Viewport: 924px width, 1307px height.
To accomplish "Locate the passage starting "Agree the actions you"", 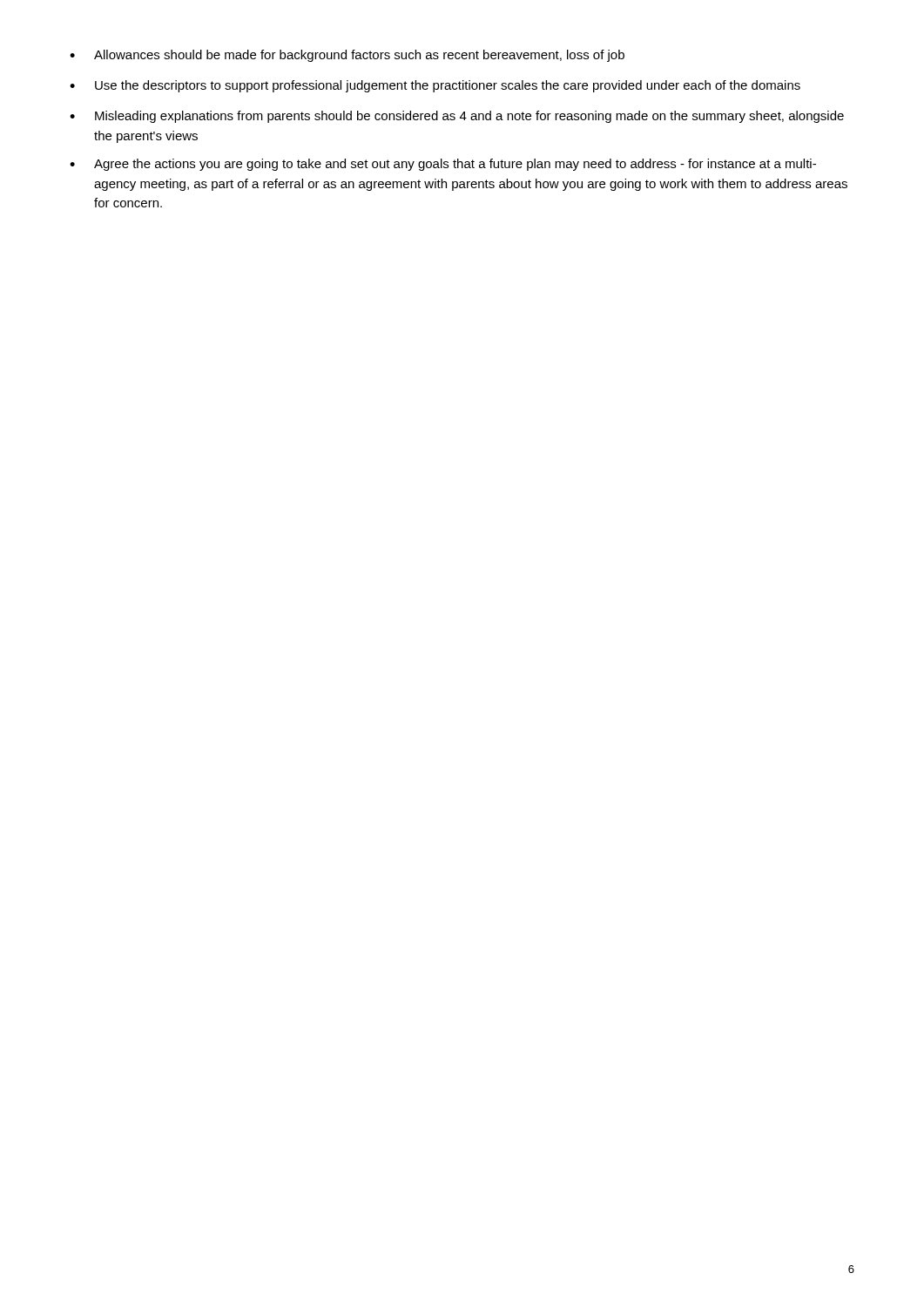I will [x=462, y=184].
